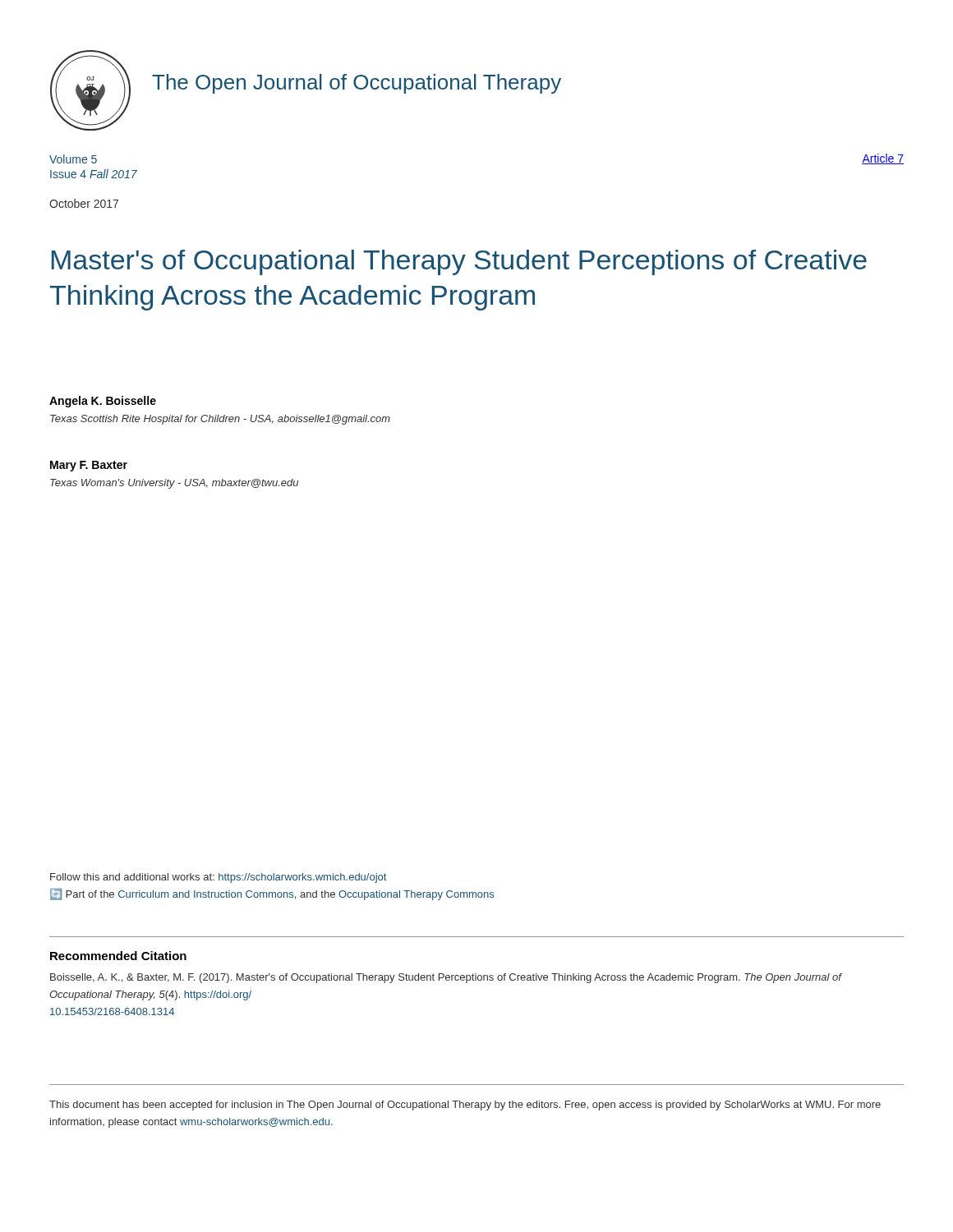Viewport: 953px width, 1232px height.
Task: Click on the passage starting "Volume 5 Issue 4 Fall"
Action: coord(93,167)
